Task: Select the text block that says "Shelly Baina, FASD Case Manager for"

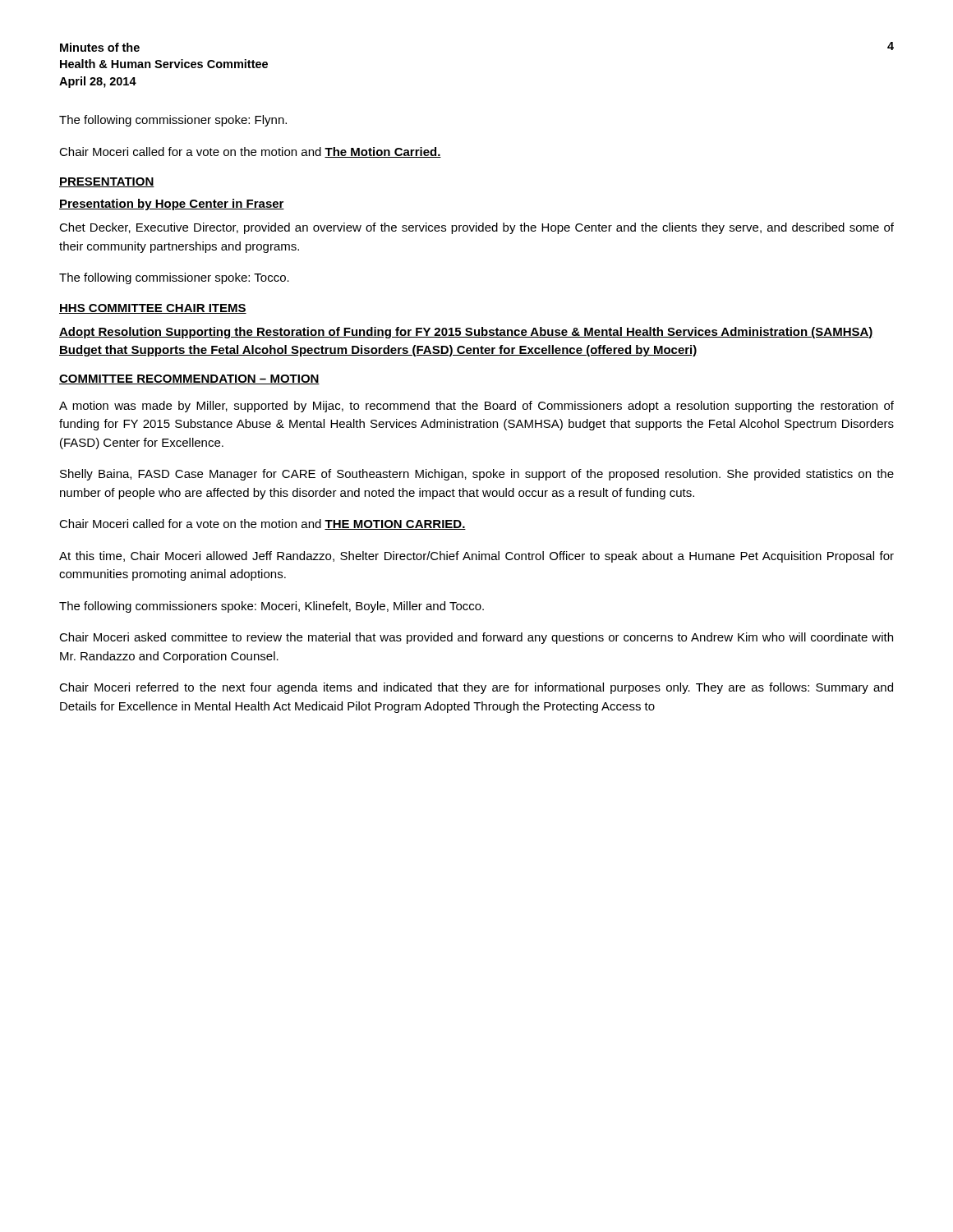Action: tap(476, 483)
